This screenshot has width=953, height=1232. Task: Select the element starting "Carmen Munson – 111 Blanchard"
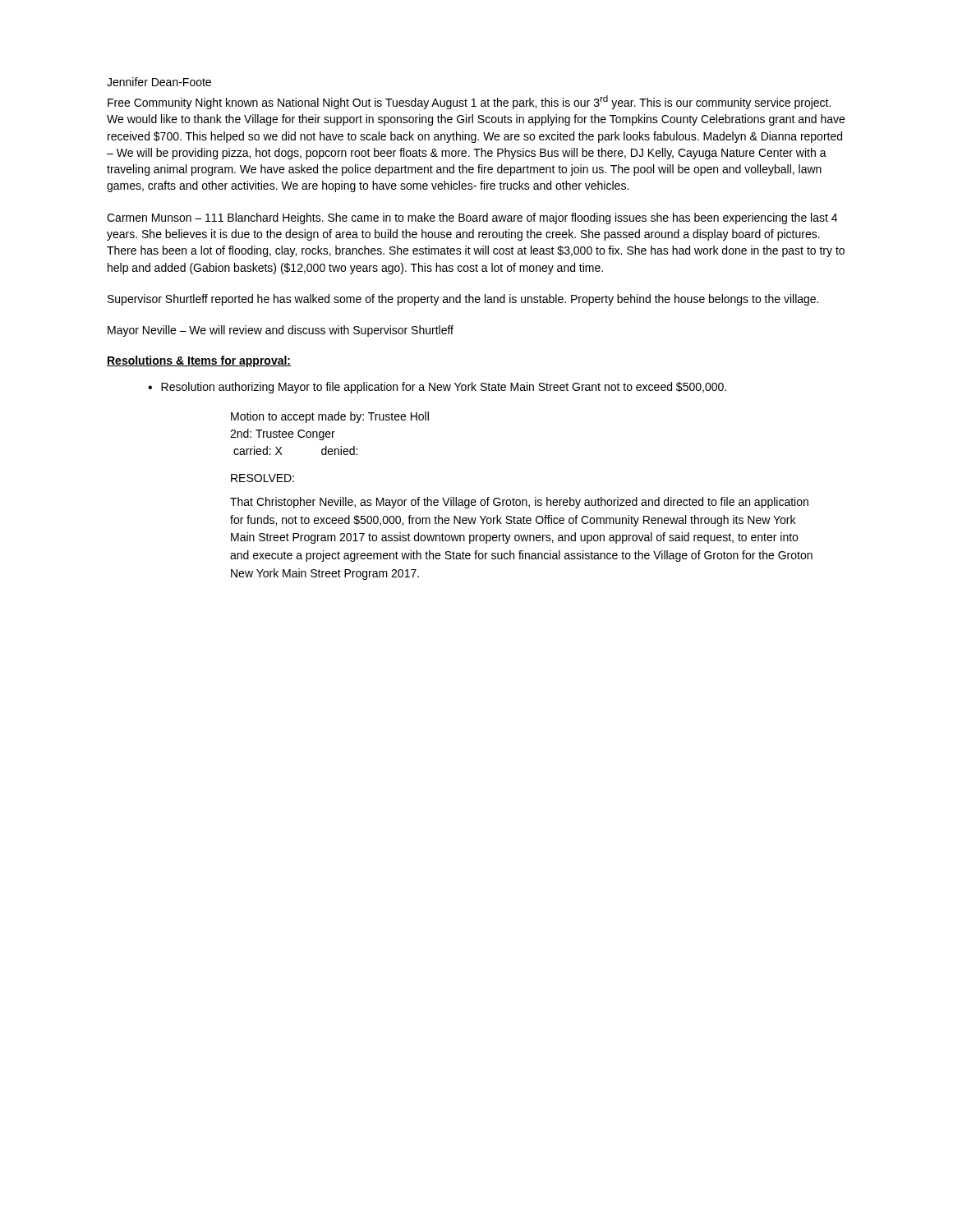tap(476, 242)
